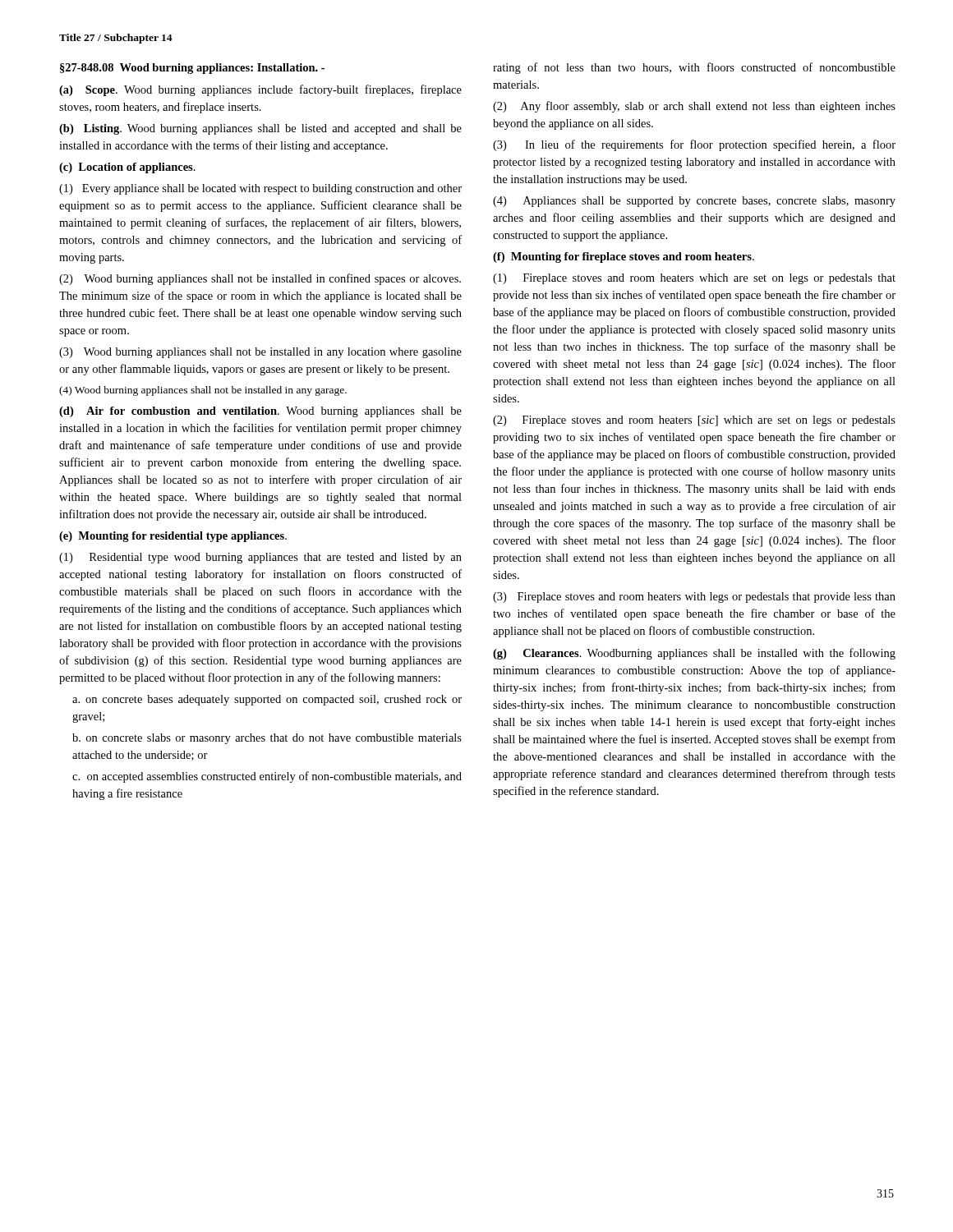Select the list item that says "(1) Fireplace stoves"

point(694,339)
